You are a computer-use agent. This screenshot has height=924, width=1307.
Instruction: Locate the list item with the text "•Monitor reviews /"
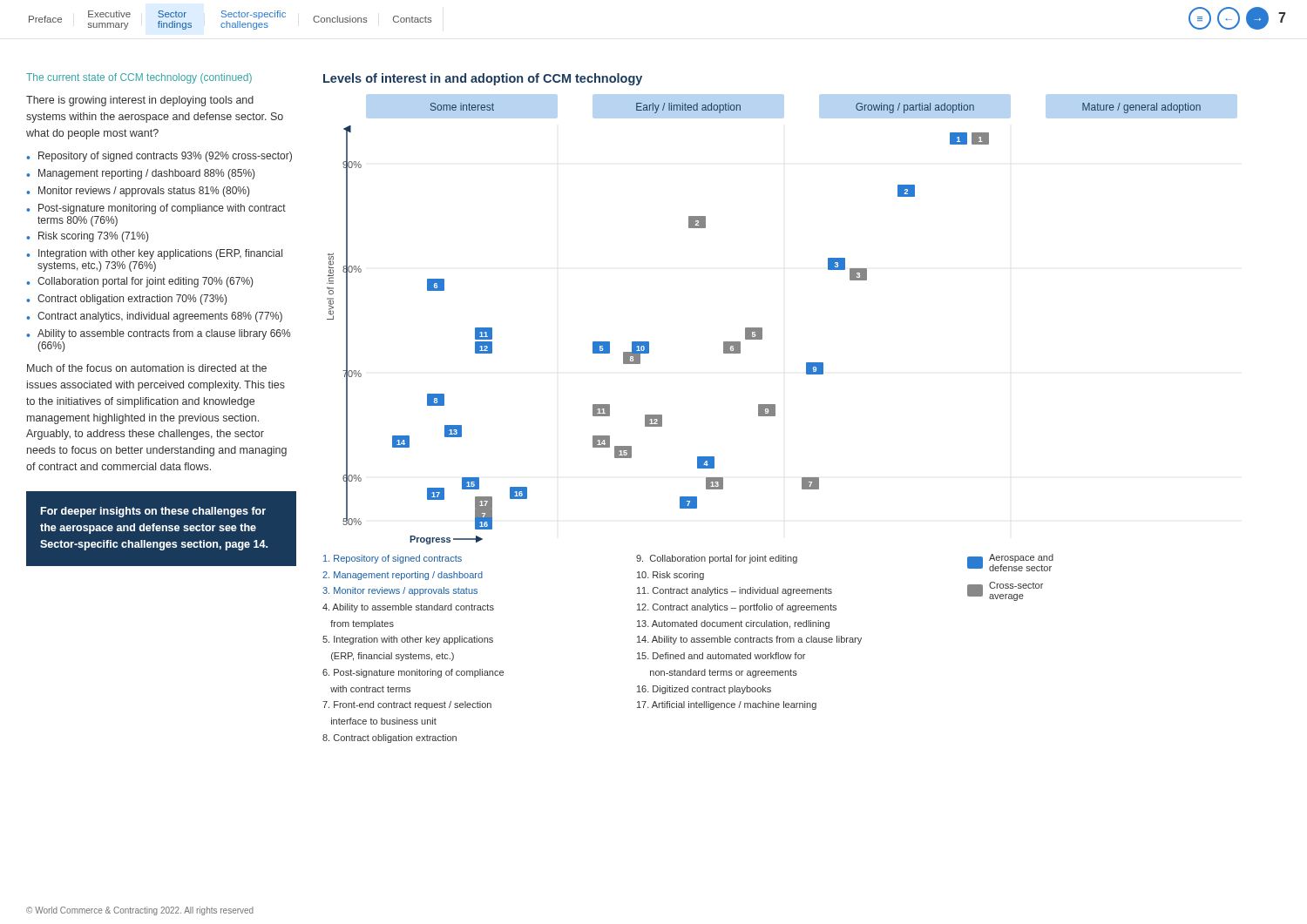click(138, 192)
